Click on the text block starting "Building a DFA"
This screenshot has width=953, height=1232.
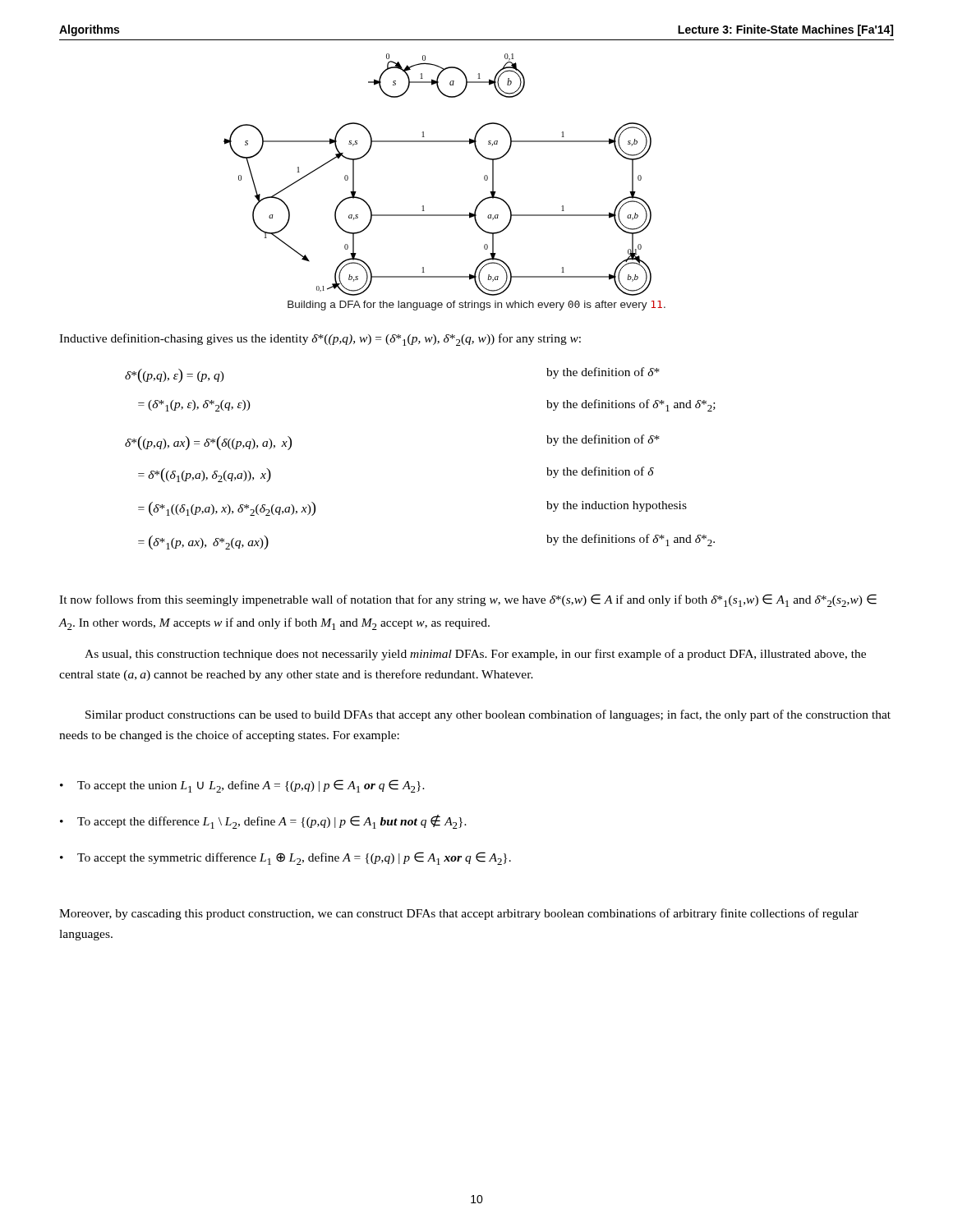click(476, 304)
